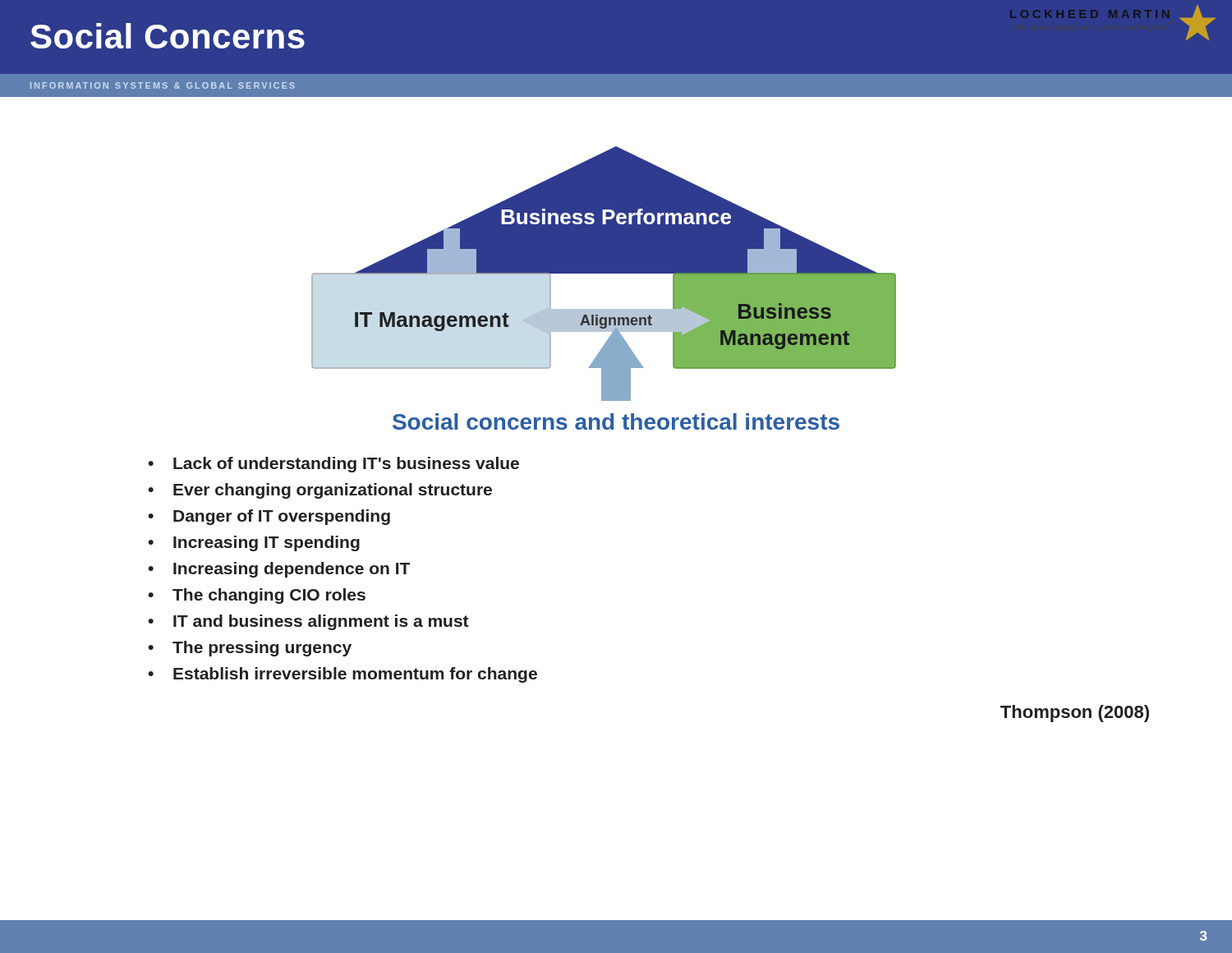Click on the text that reads "Thompson (2008)"
Image resolution: width=1232 pixels, height=953 pixels.
[1075, 712]
